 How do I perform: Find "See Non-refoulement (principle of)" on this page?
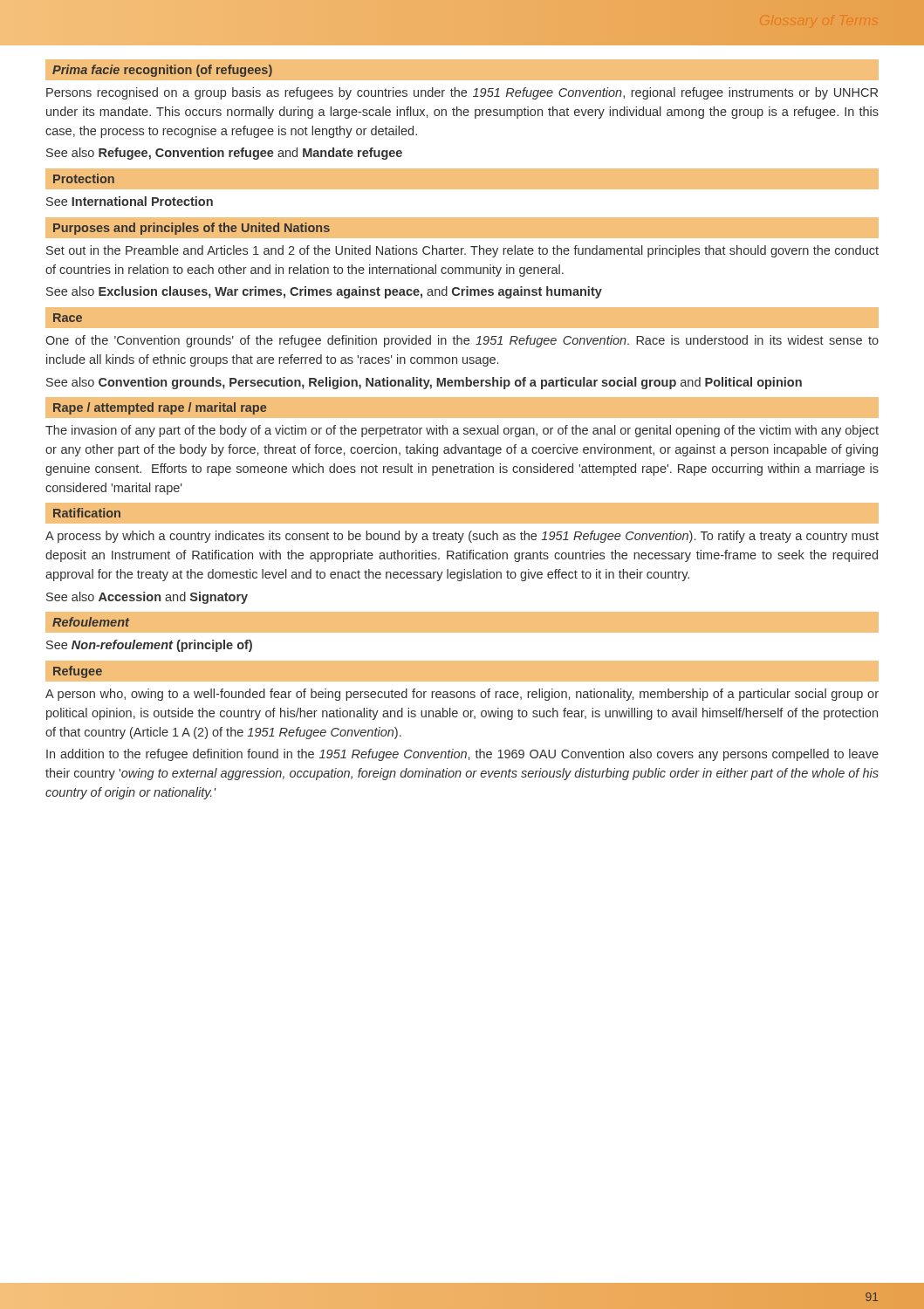click(149, 645)
